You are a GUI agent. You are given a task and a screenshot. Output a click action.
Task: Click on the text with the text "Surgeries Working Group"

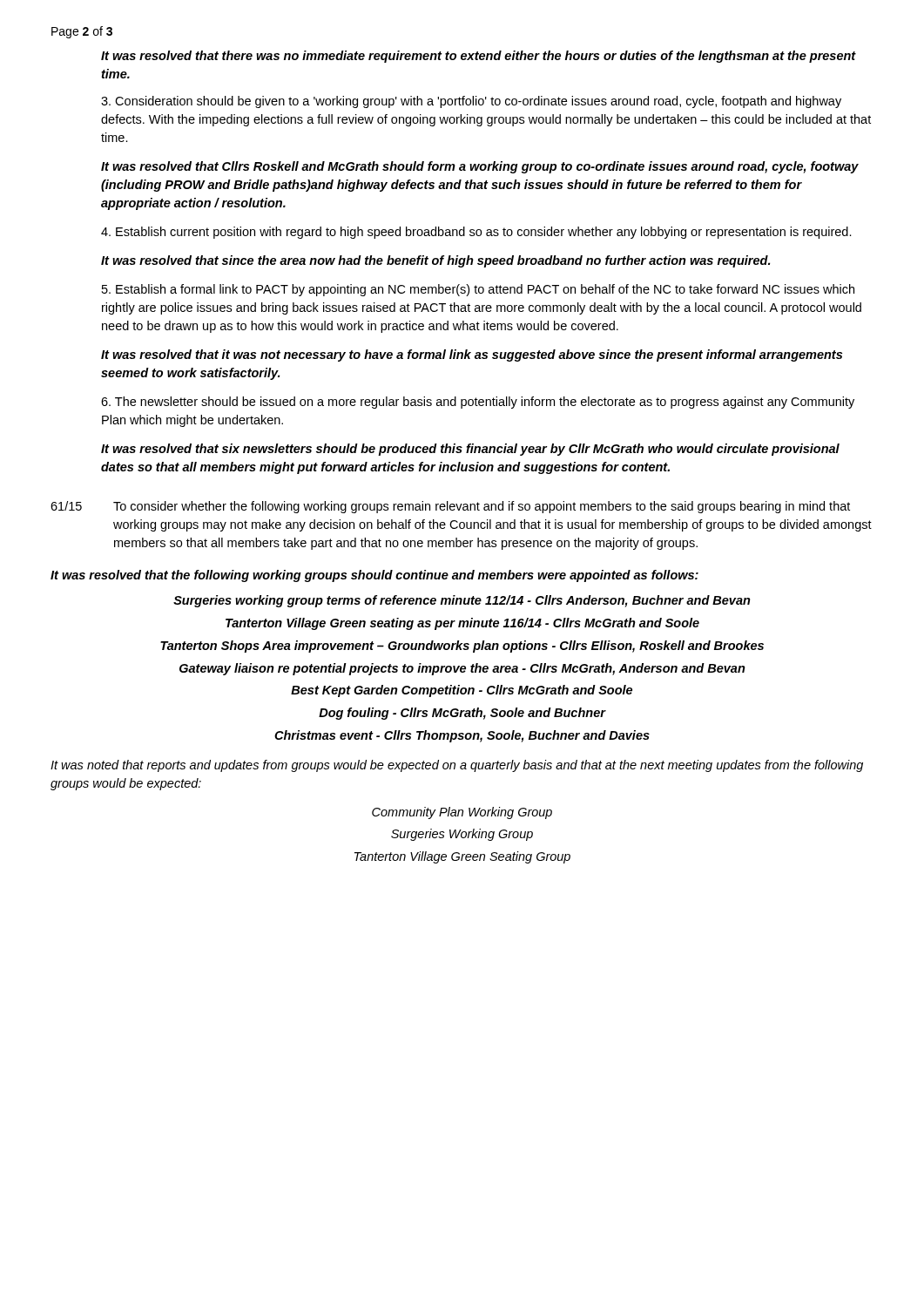462,834
